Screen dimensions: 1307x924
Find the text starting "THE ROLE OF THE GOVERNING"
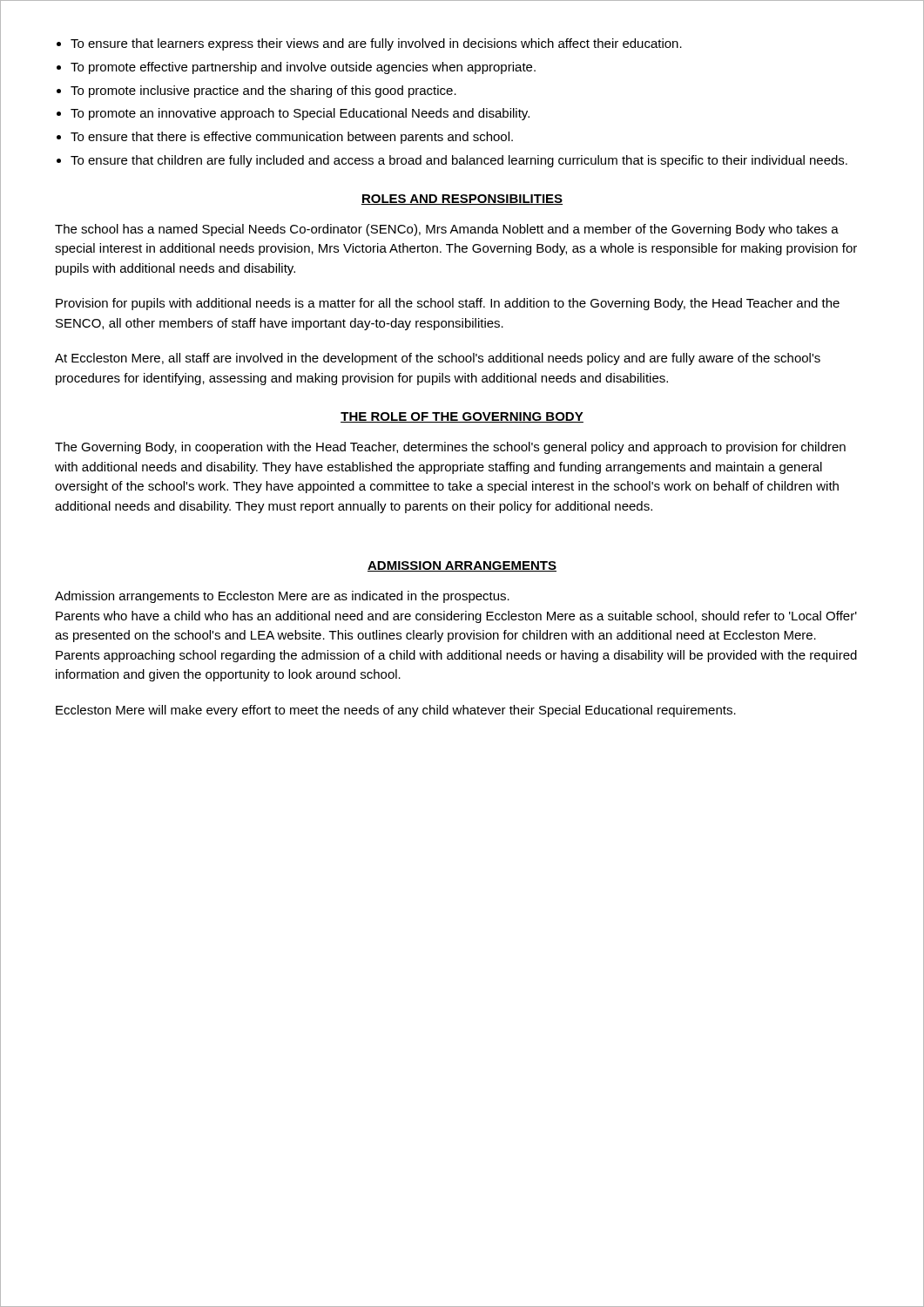click(x=462, y=416)
